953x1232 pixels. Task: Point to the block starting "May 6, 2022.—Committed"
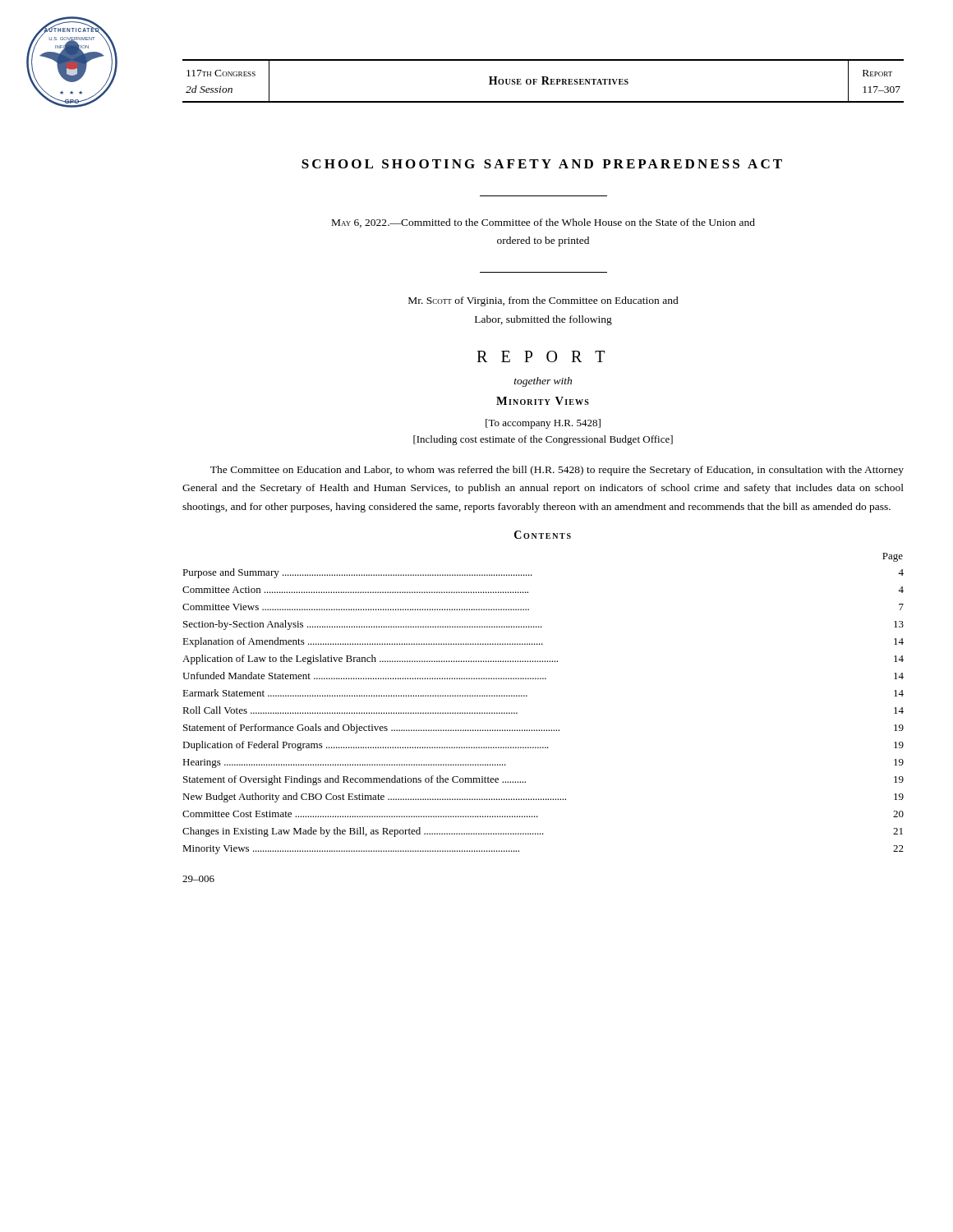tap(543, 231)
